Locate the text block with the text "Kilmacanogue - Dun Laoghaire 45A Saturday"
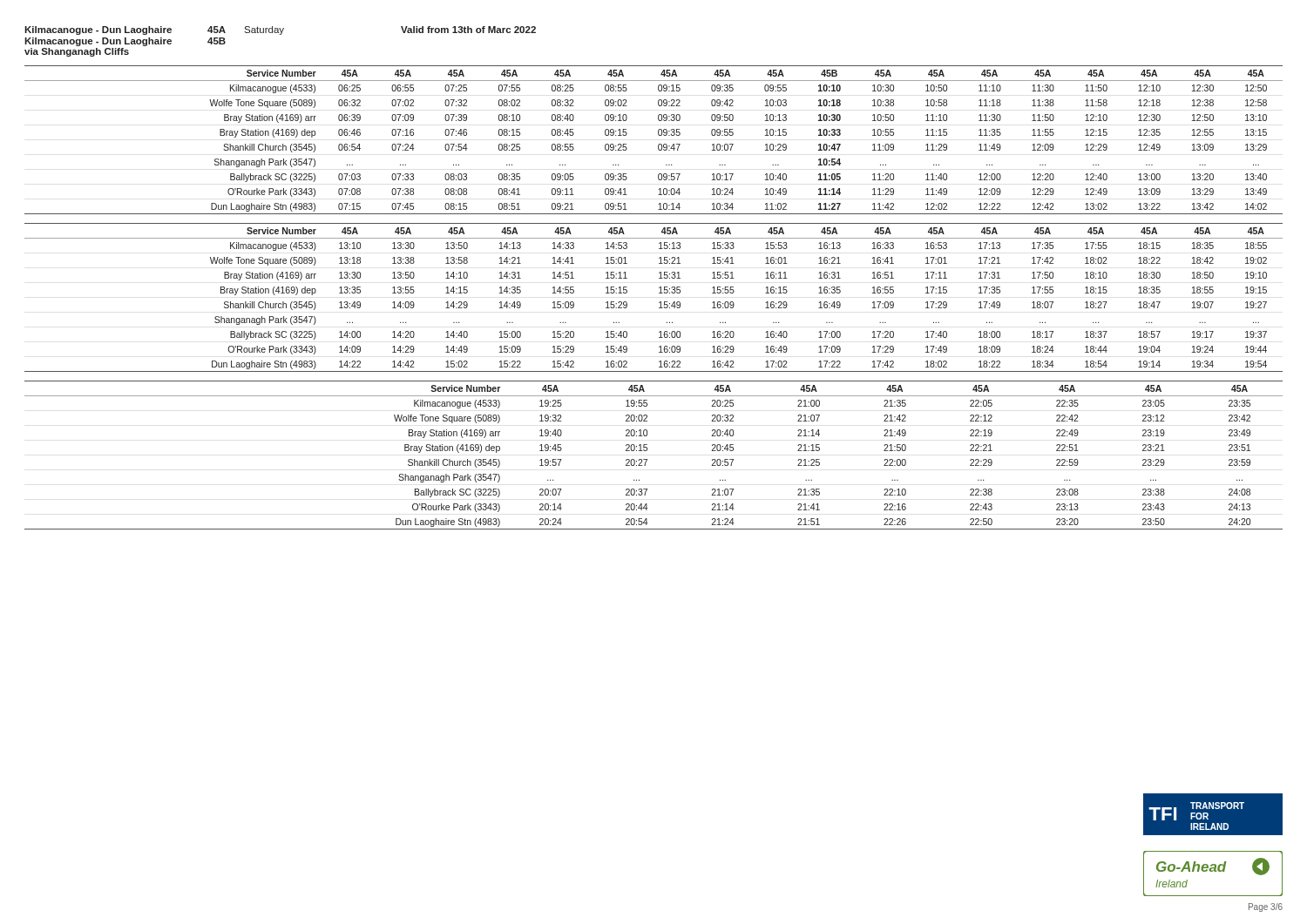Screen dimensions: 924x1307 [x=280, y=30]
